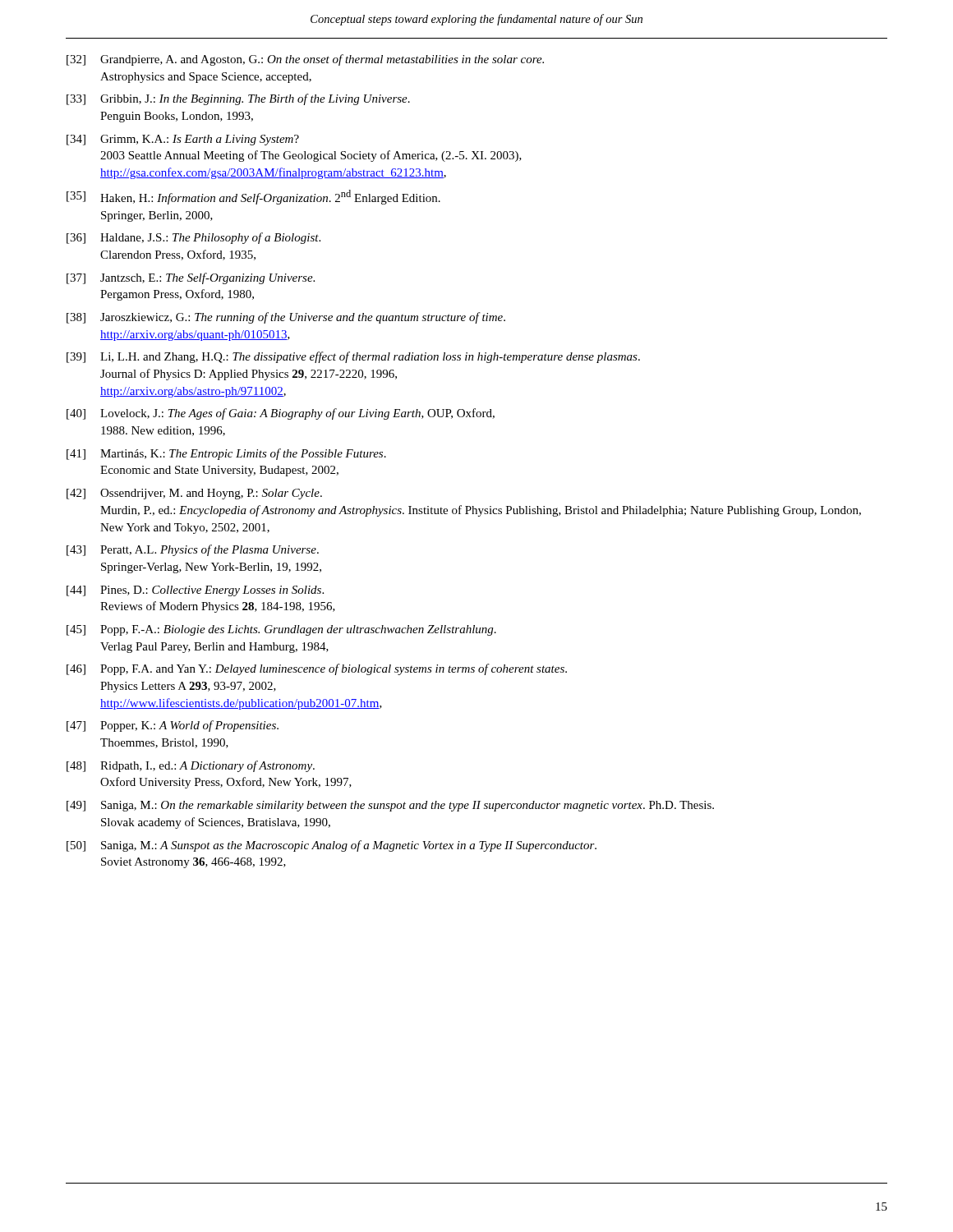Navigate to the text starting "[45] Popp, F.-A.: Biologie des Lichts. Grundlagen"
Viewport: 953px width, 1232px height.
click(476, 638)
